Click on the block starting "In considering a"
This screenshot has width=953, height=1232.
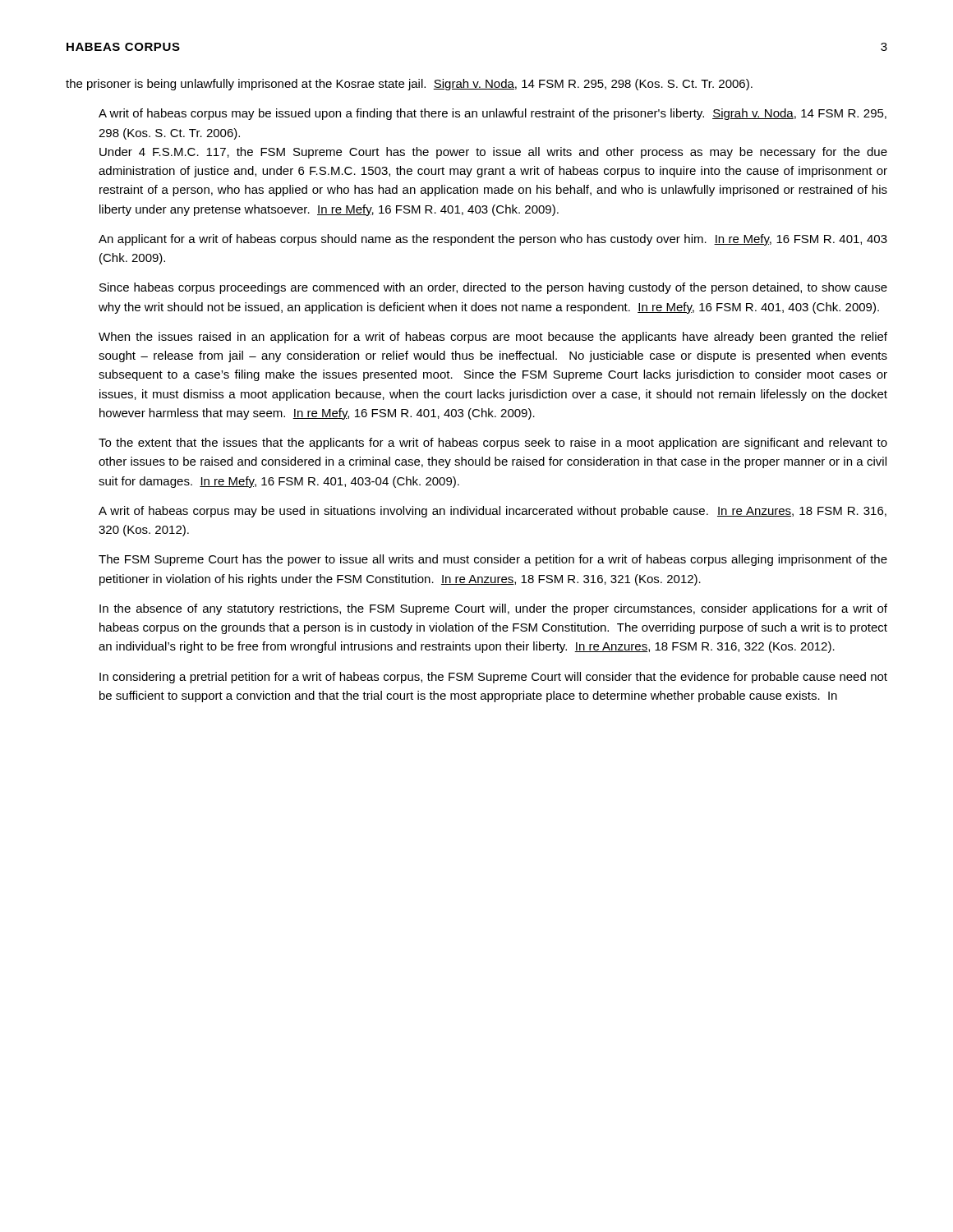coord(493,686)
